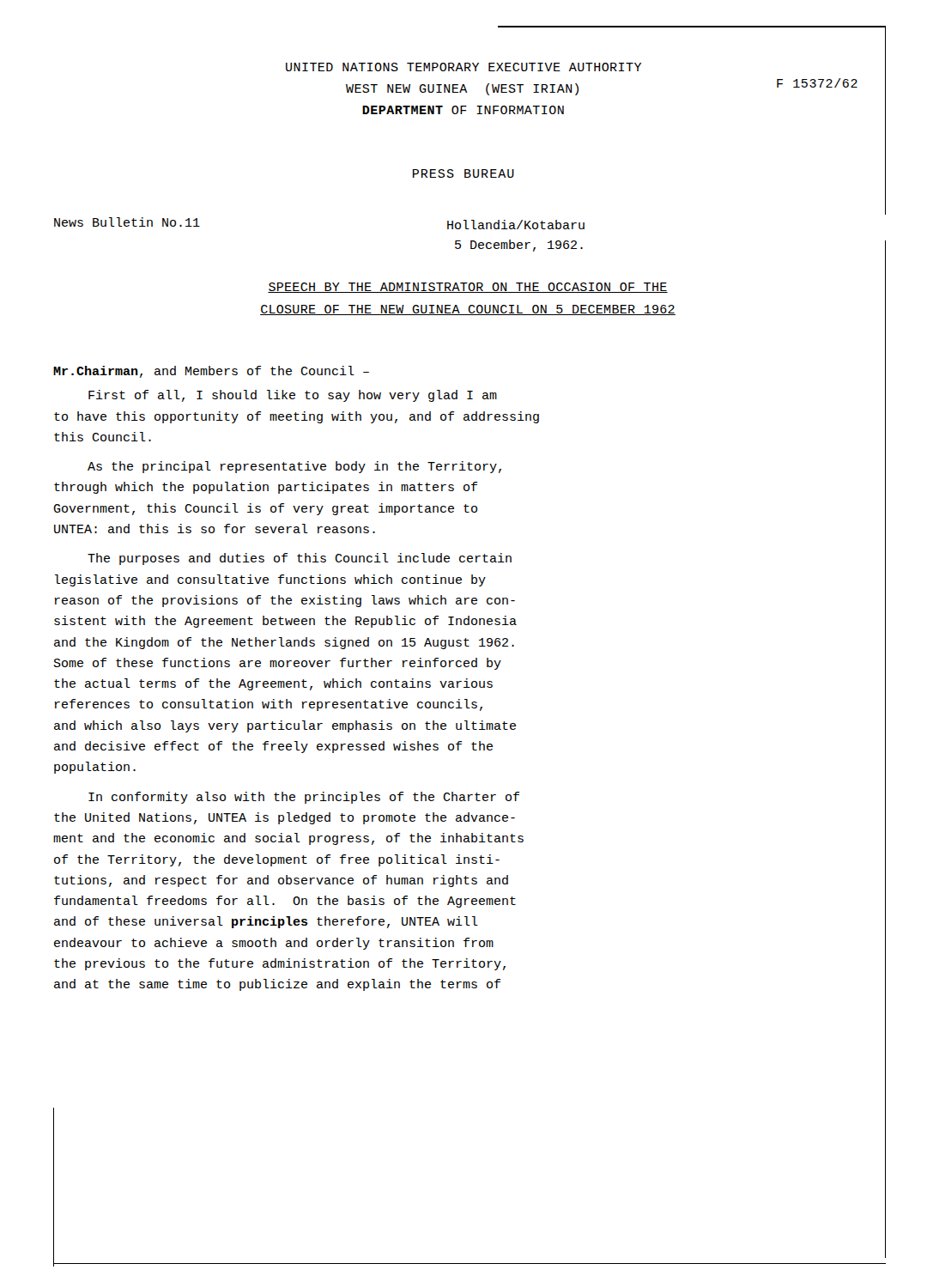Image resolution: width=927 pixels, height=1288 pixels.
Task: Find a section header
Action: (x=468, y=299)
